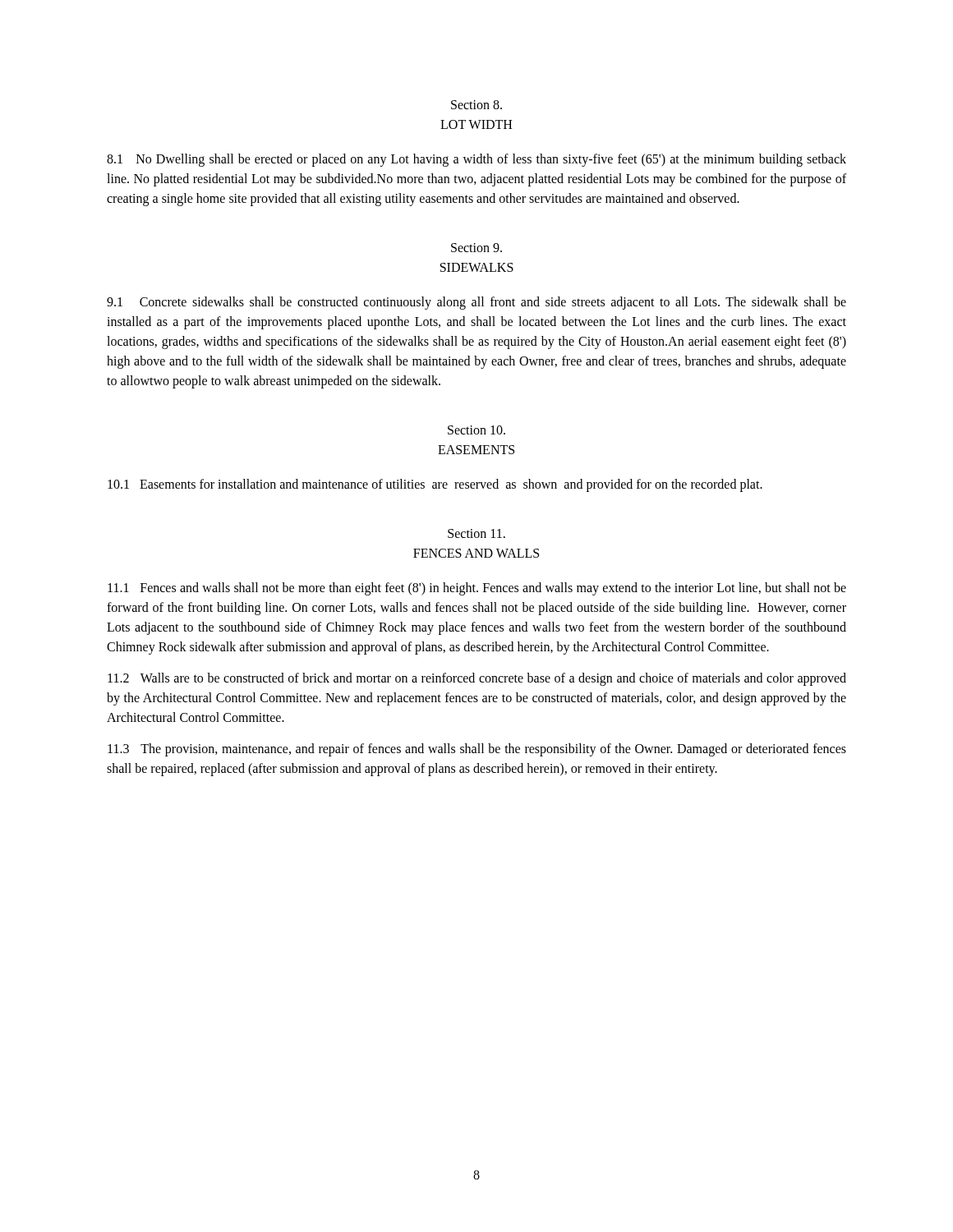
Task: Click on the text block containing "1 Fences and walls shall not be more"
Action: 476,617
